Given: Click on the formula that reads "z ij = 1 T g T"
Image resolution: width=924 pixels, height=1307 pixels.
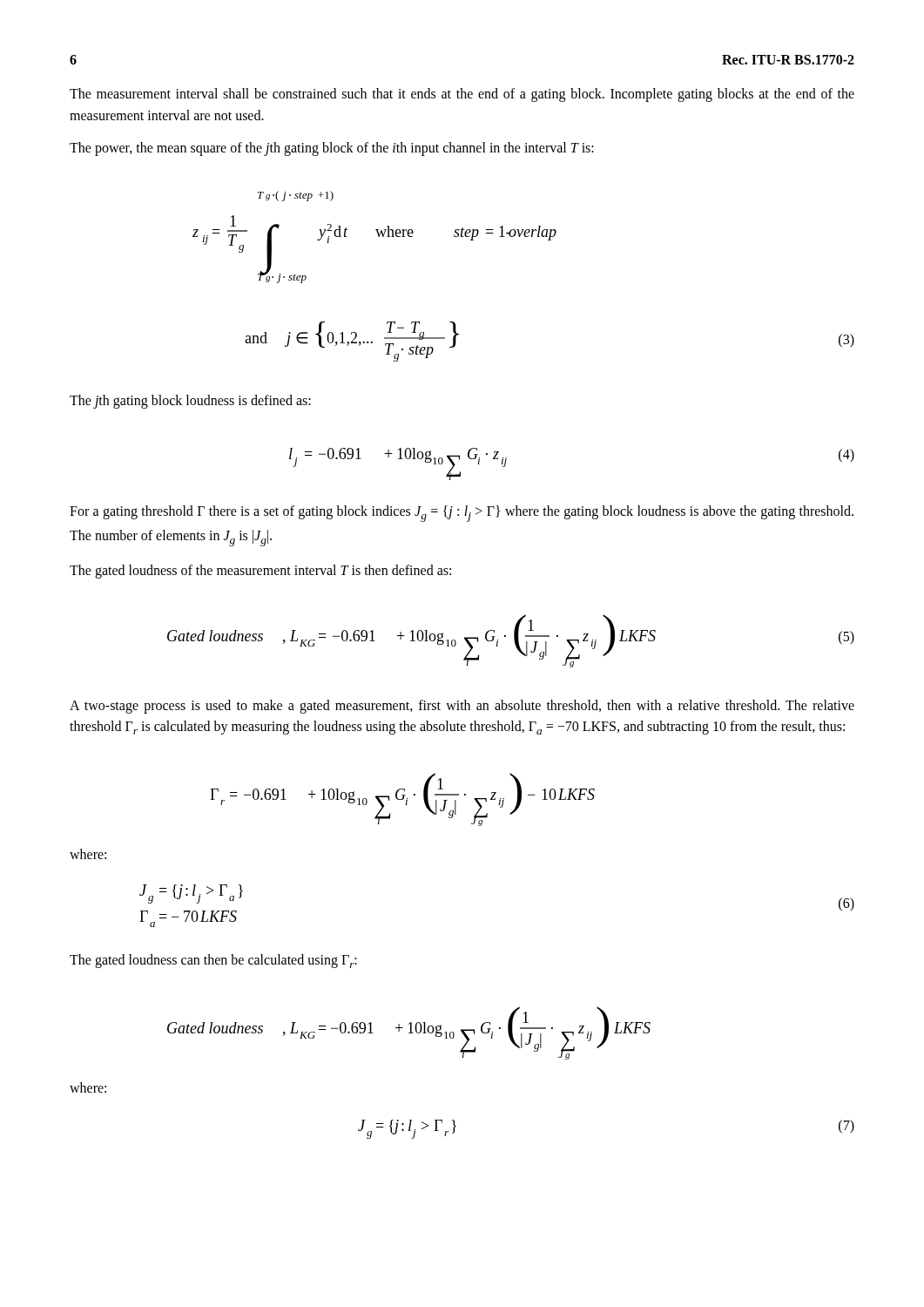Looking at the screenshot, I should (506, 236).
